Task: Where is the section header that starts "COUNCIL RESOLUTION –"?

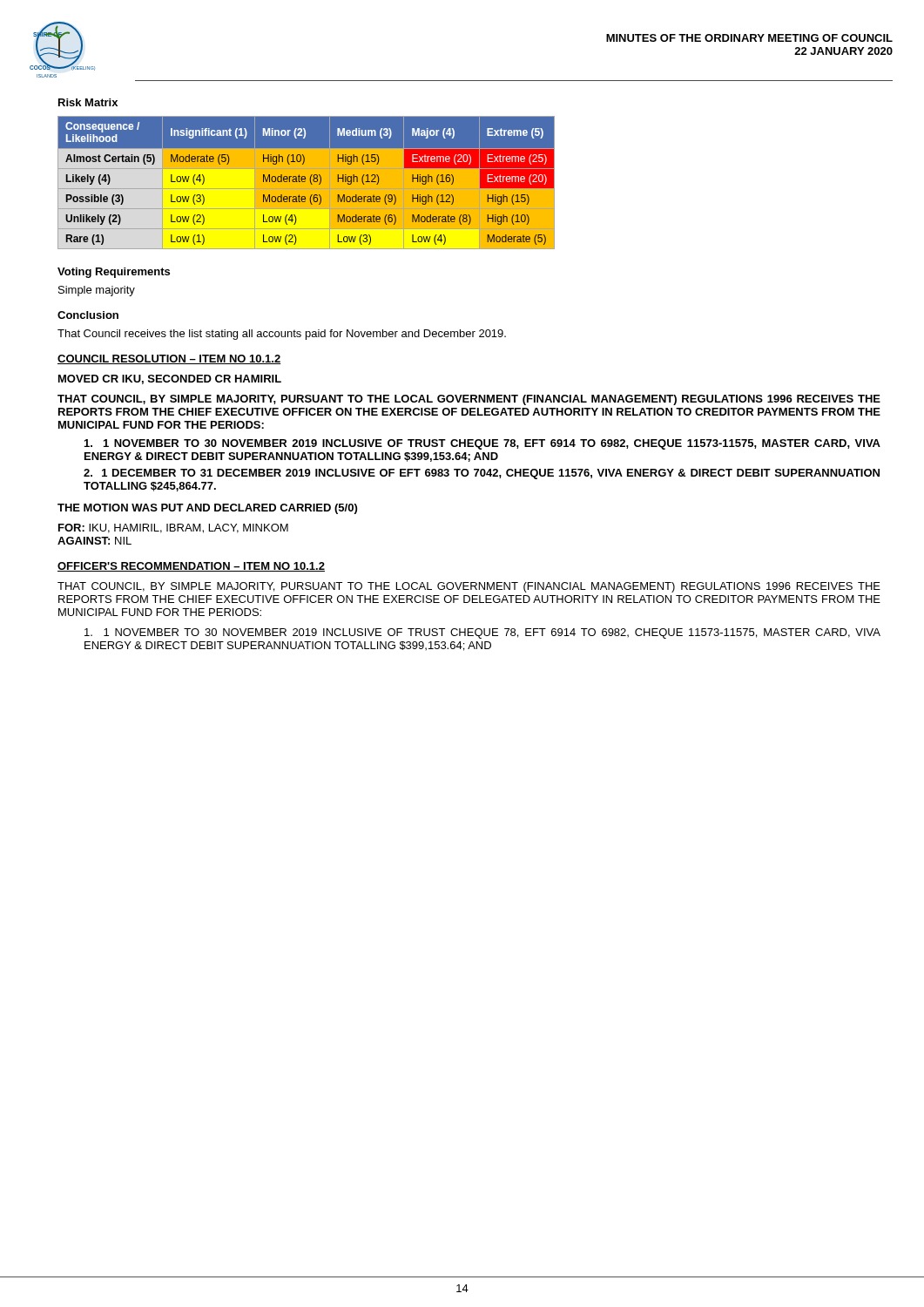Action: point(169,359)
